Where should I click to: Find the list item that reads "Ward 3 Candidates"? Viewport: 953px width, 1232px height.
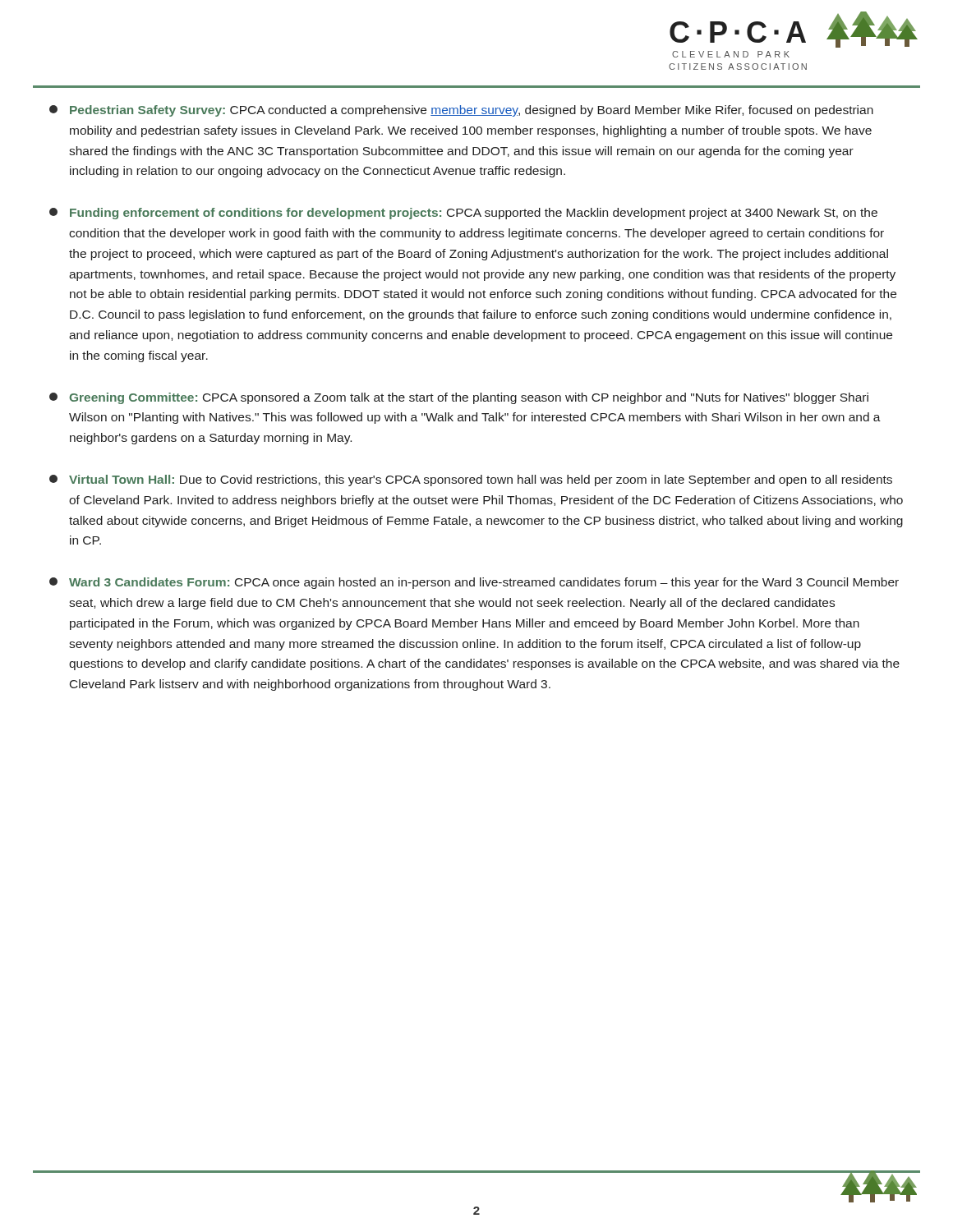[476, 634]
